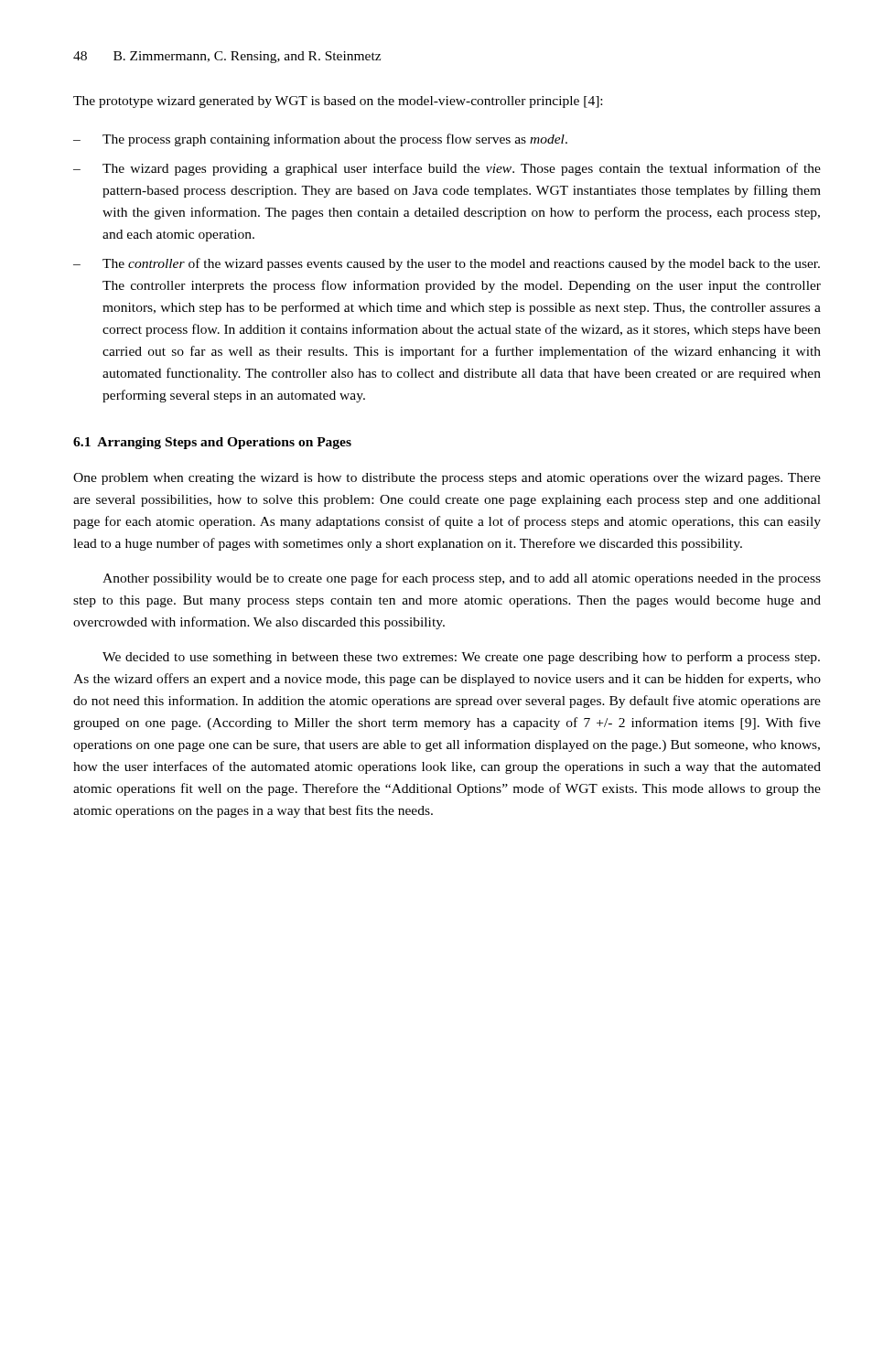The width and height of the screenshot is (894, 1372).
Task: Locate the passage starting "The prototype wizard generated by WGT is"
Action: coord(338,100)
